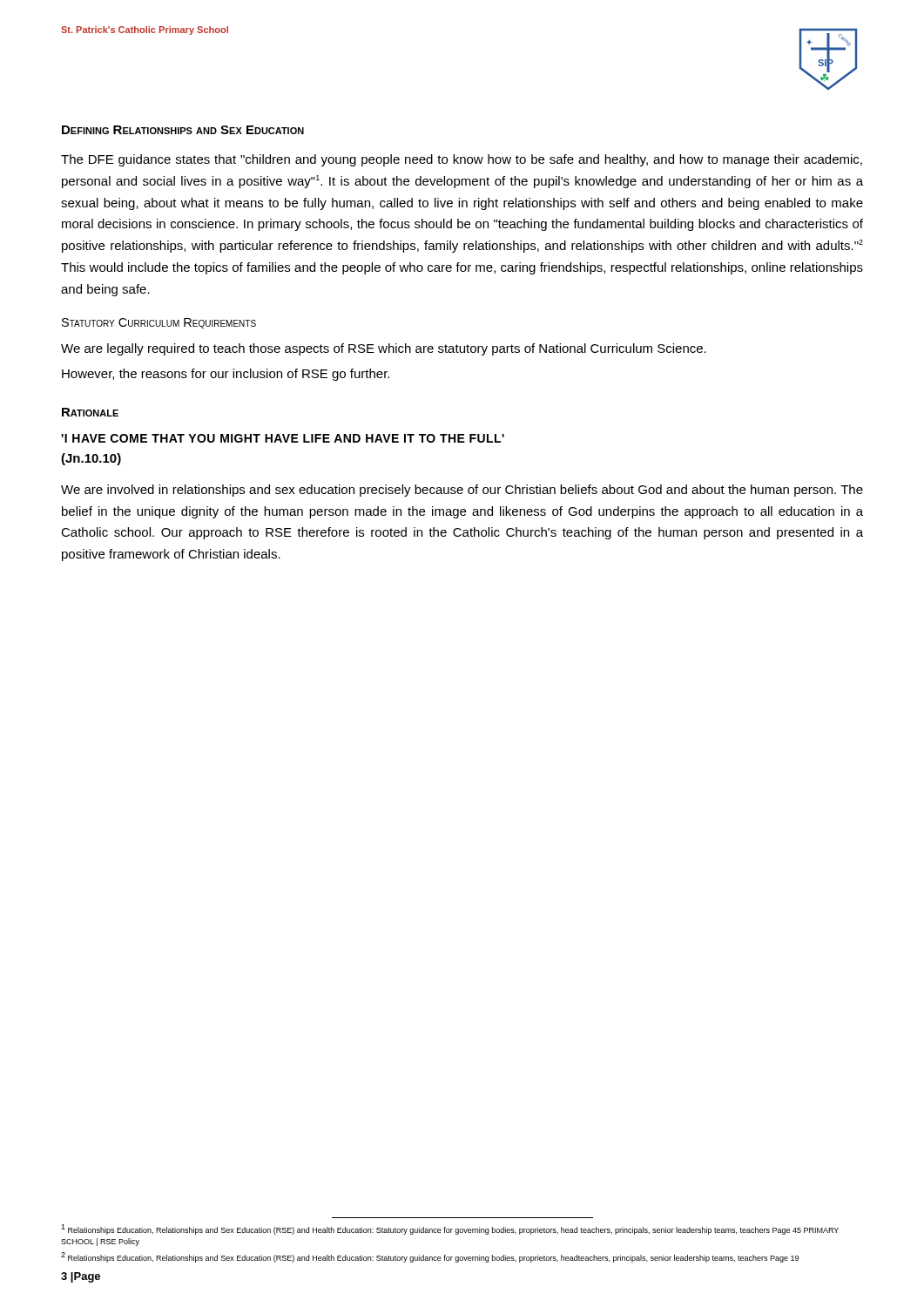
Task: Navigate to the text starting "We are involved in relationships"
Action: 462,521
